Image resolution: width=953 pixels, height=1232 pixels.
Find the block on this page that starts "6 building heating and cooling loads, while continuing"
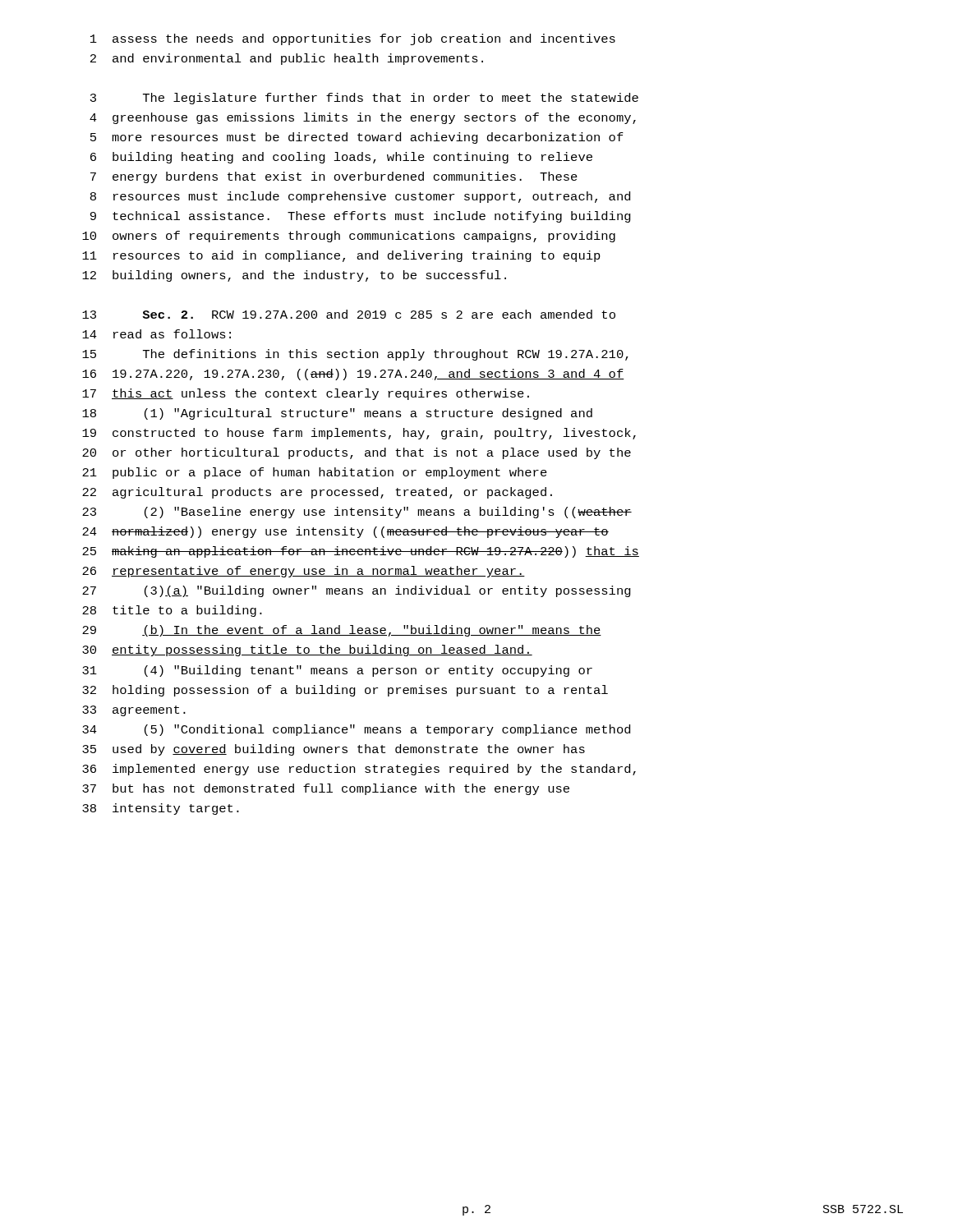(485, 158)
